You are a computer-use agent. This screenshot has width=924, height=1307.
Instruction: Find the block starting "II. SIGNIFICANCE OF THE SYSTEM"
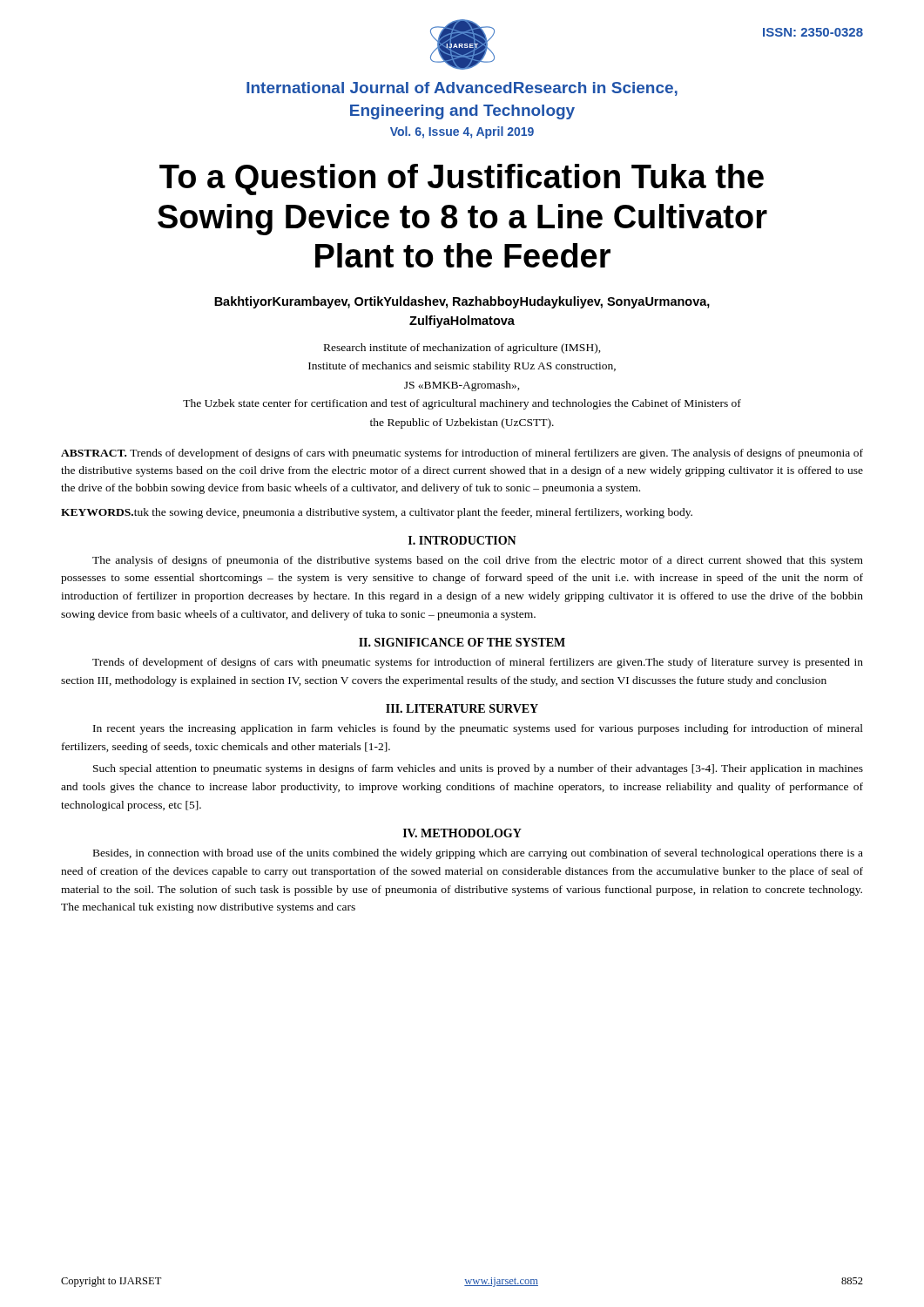tap(462, 643)
